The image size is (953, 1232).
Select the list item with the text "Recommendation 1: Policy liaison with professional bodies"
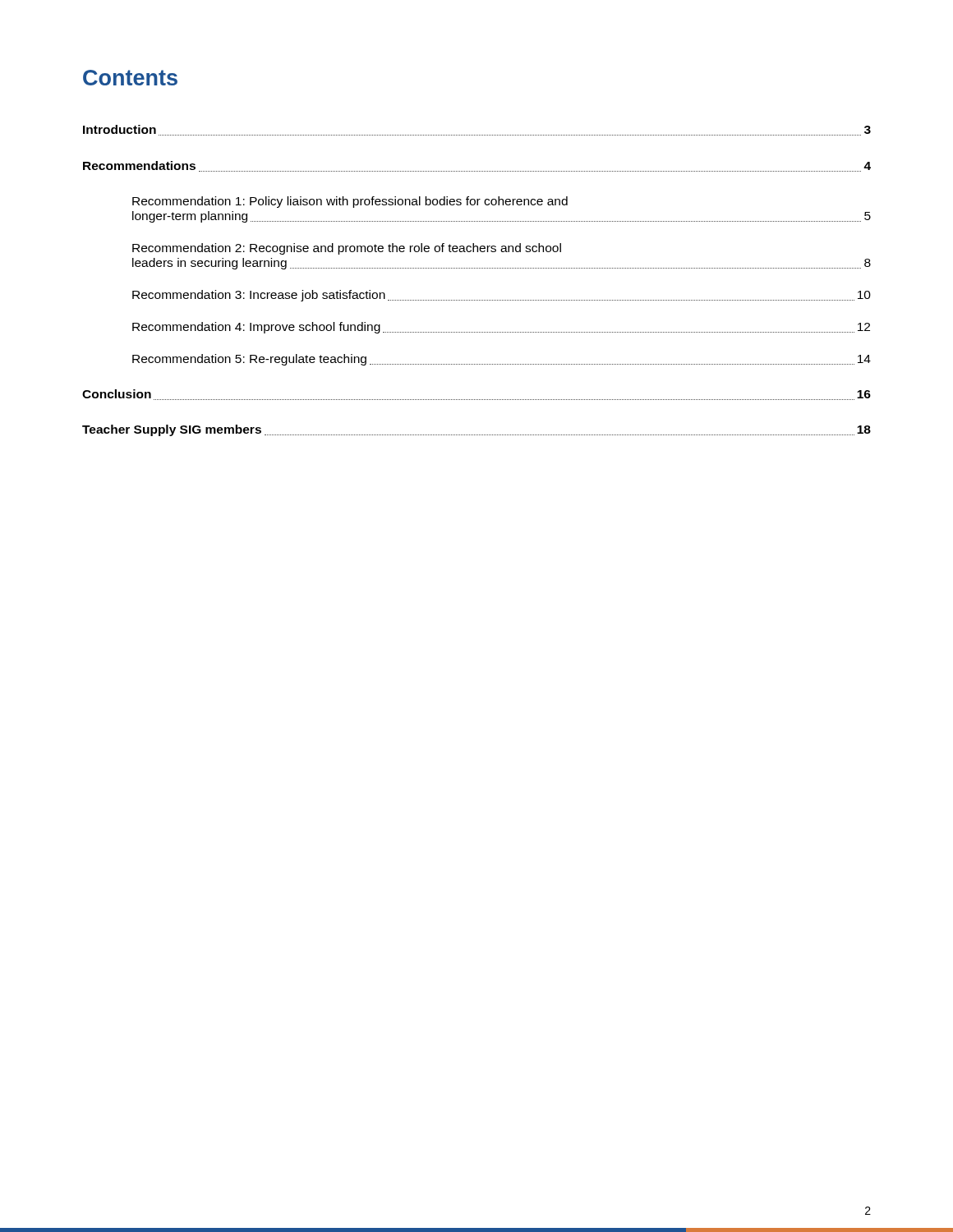click(501, 209)
